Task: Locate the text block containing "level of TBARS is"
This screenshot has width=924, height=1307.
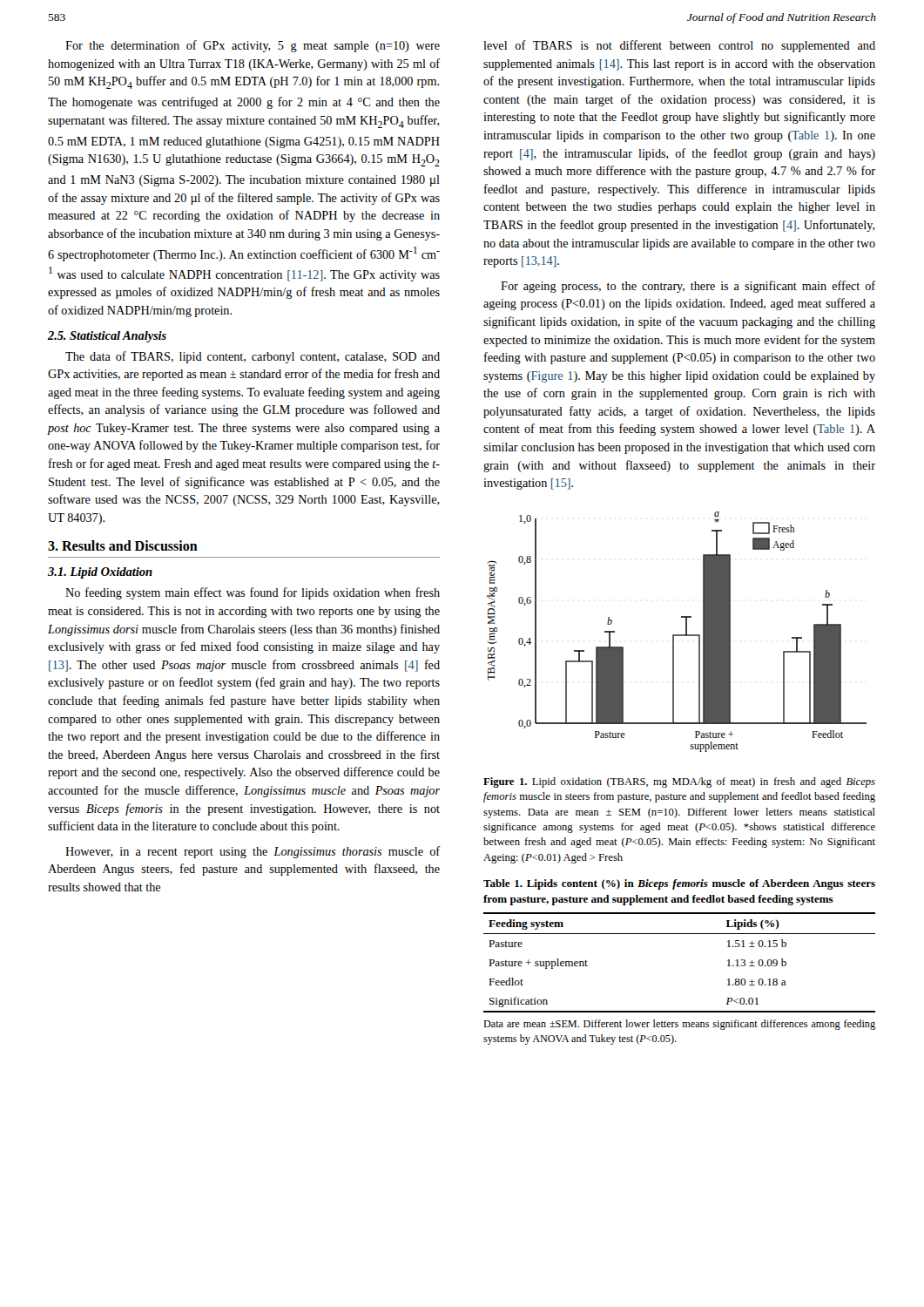Action: [679, 46]
